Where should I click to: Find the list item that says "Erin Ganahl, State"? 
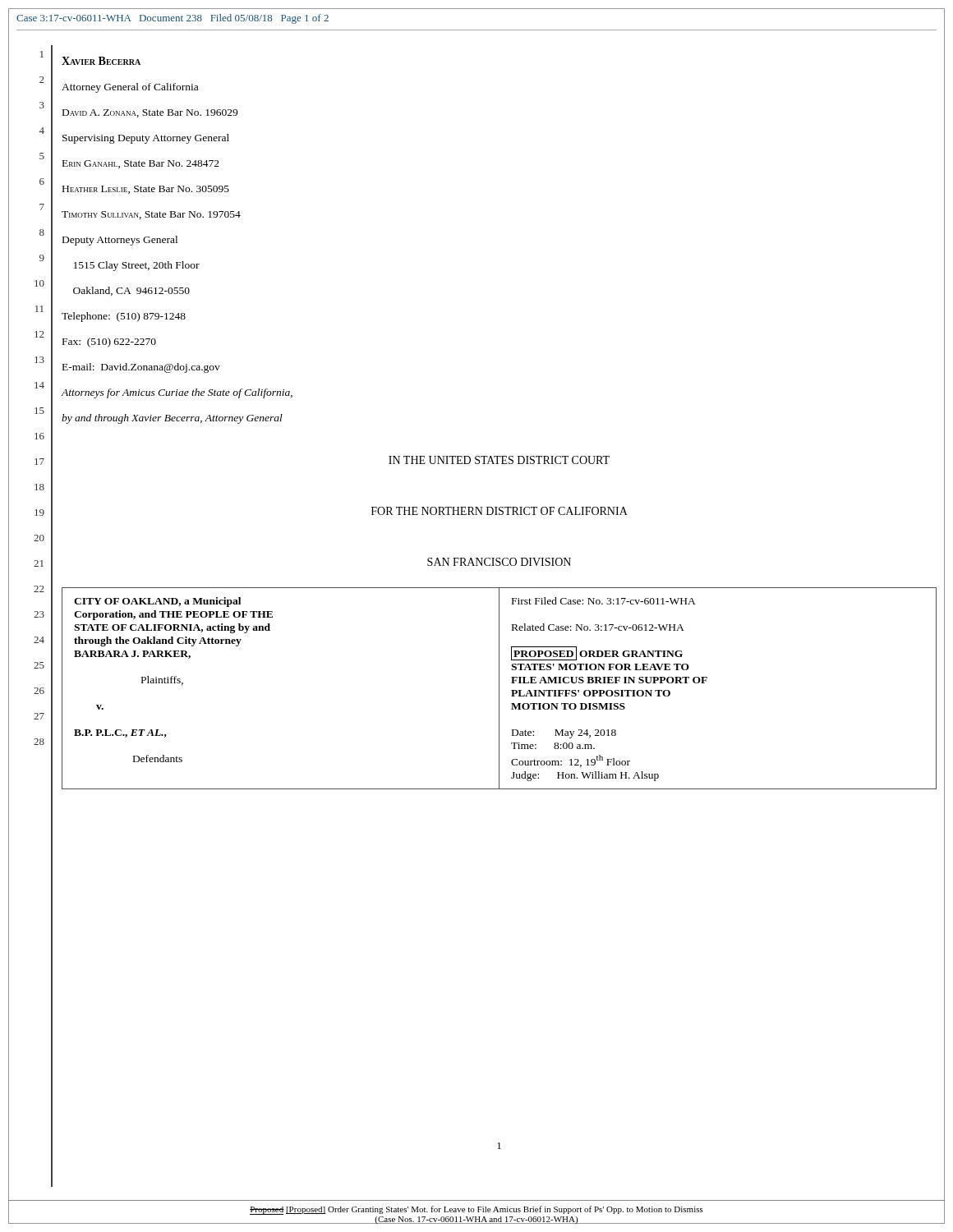click(x=145, y=176)
